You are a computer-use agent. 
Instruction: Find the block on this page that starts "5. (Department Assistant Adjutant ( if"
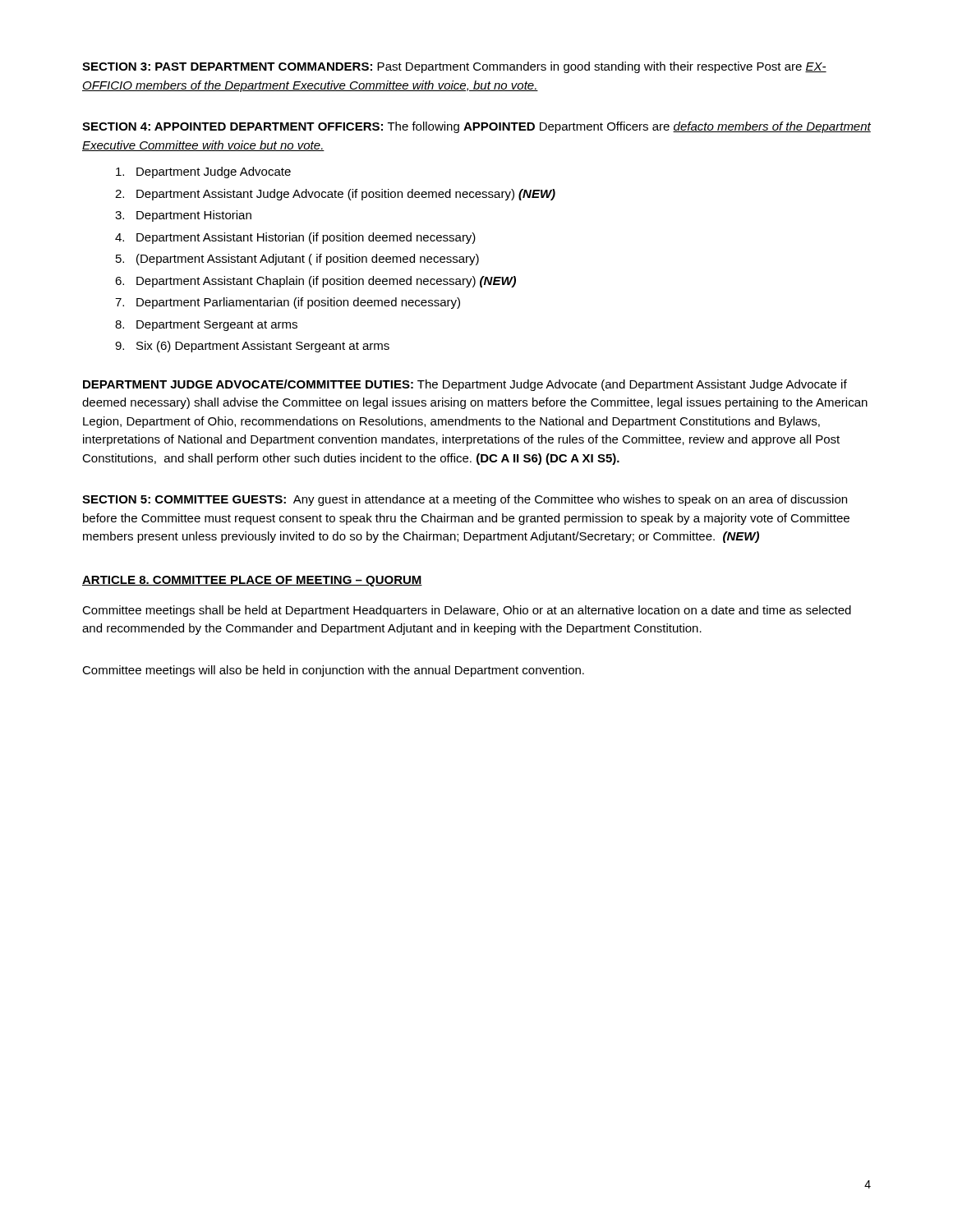(x=297, y=258)
